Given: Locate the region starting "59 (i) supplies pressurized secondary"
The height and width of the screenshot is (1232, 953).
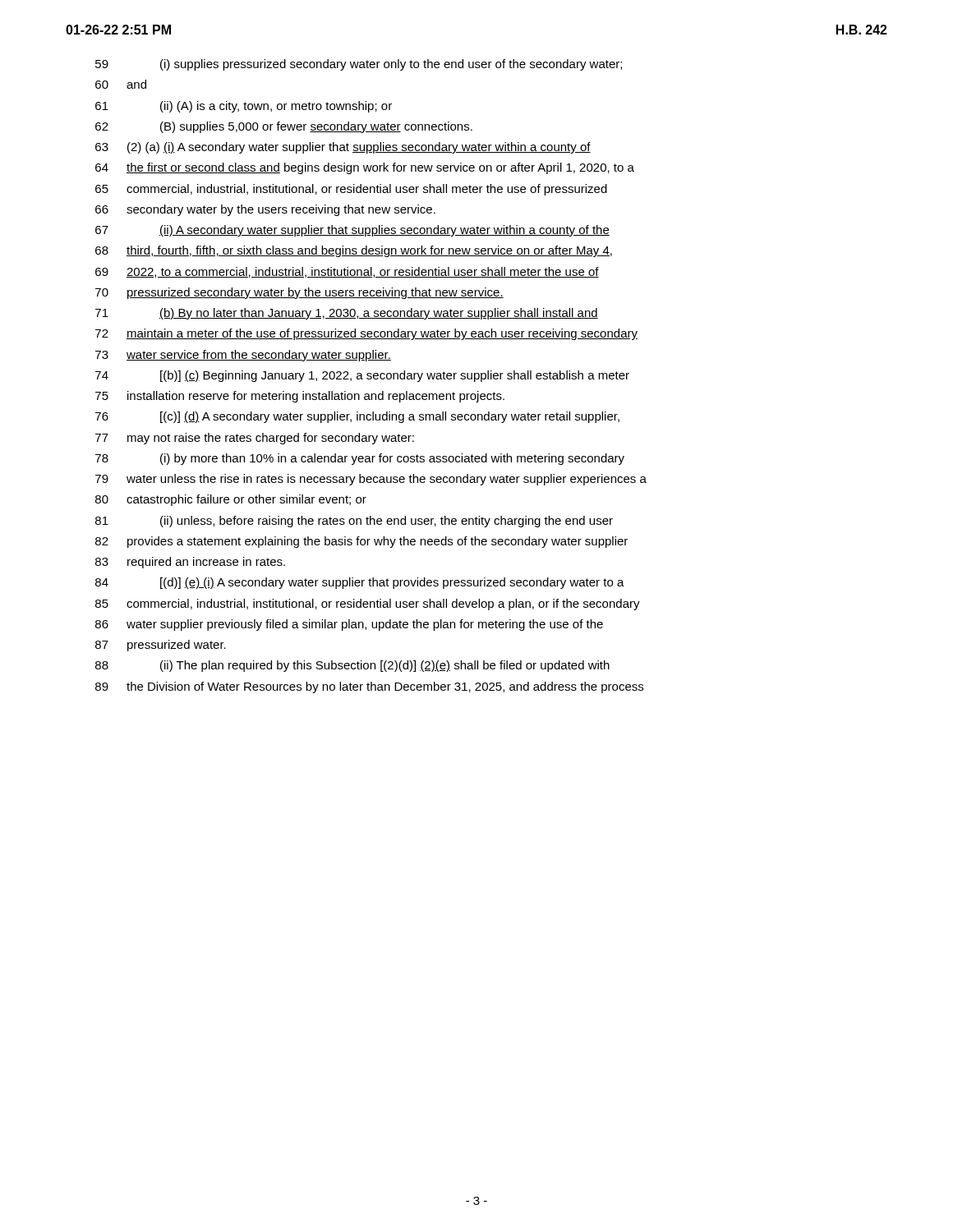Looking at the screenshot, I should (476, 64).
